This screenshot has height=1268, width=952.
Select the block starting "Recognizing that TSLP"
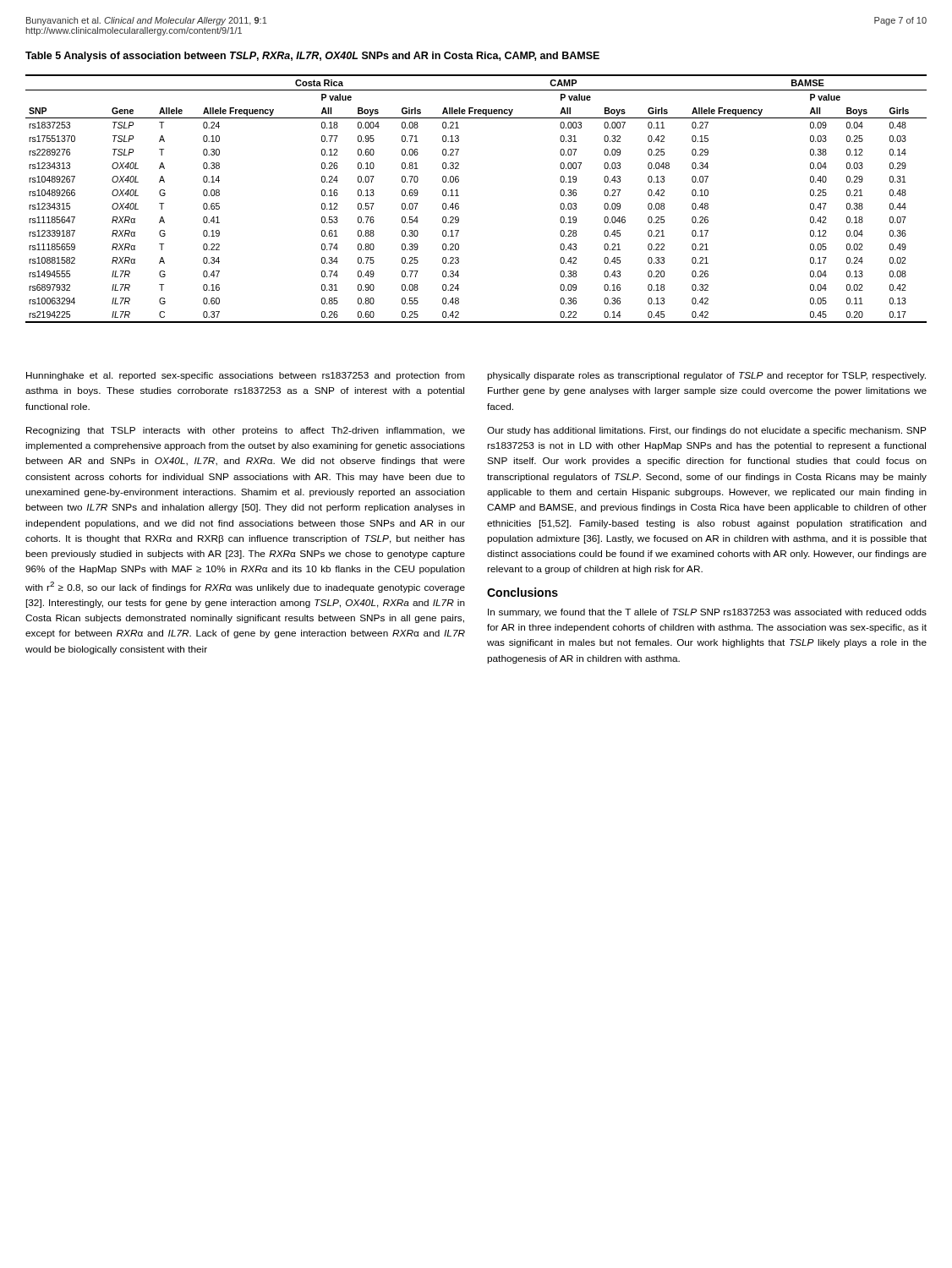[245, 540]
